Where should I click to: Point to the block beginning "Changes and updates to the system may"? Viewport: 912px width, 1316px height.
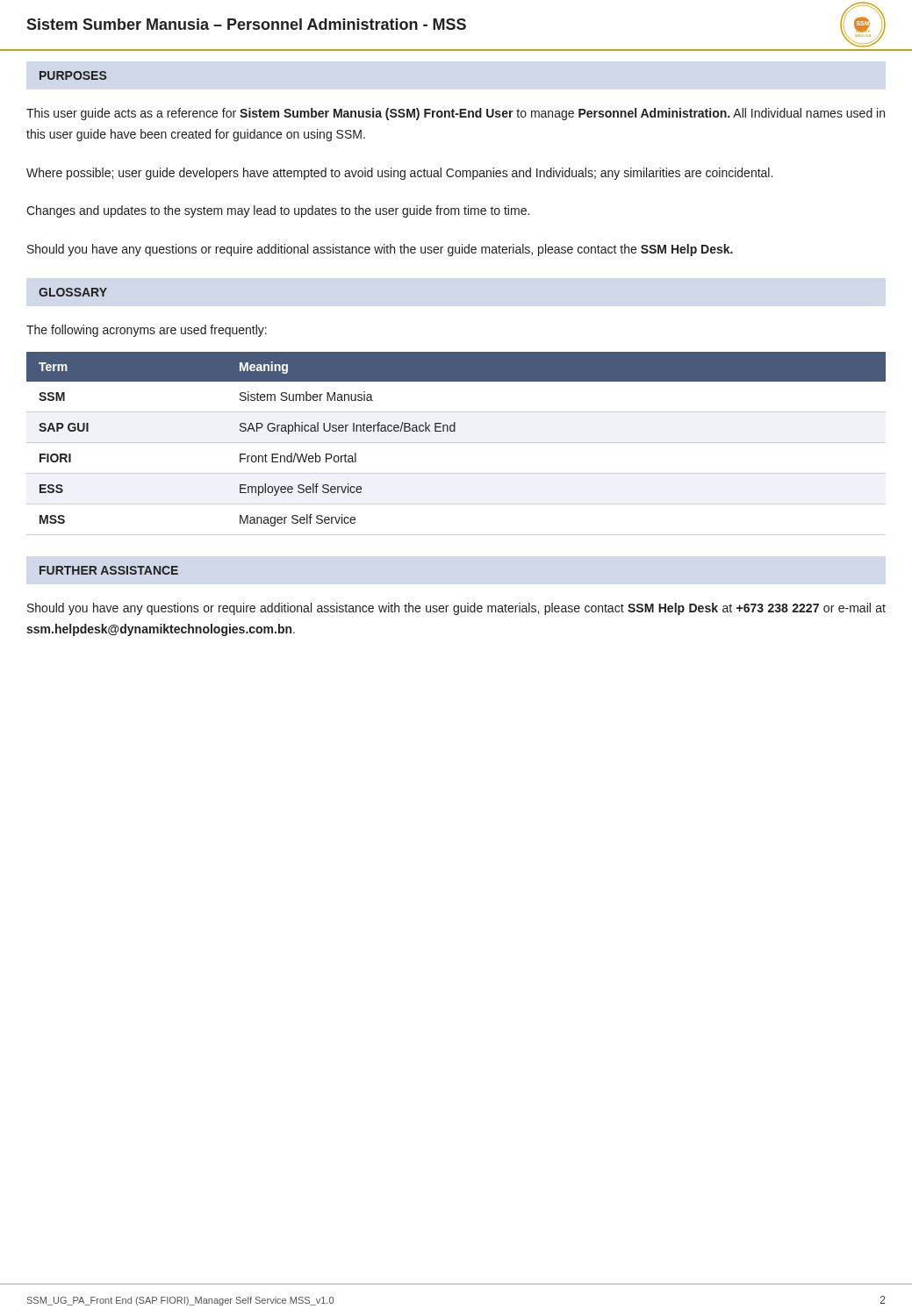coord(278,211)
